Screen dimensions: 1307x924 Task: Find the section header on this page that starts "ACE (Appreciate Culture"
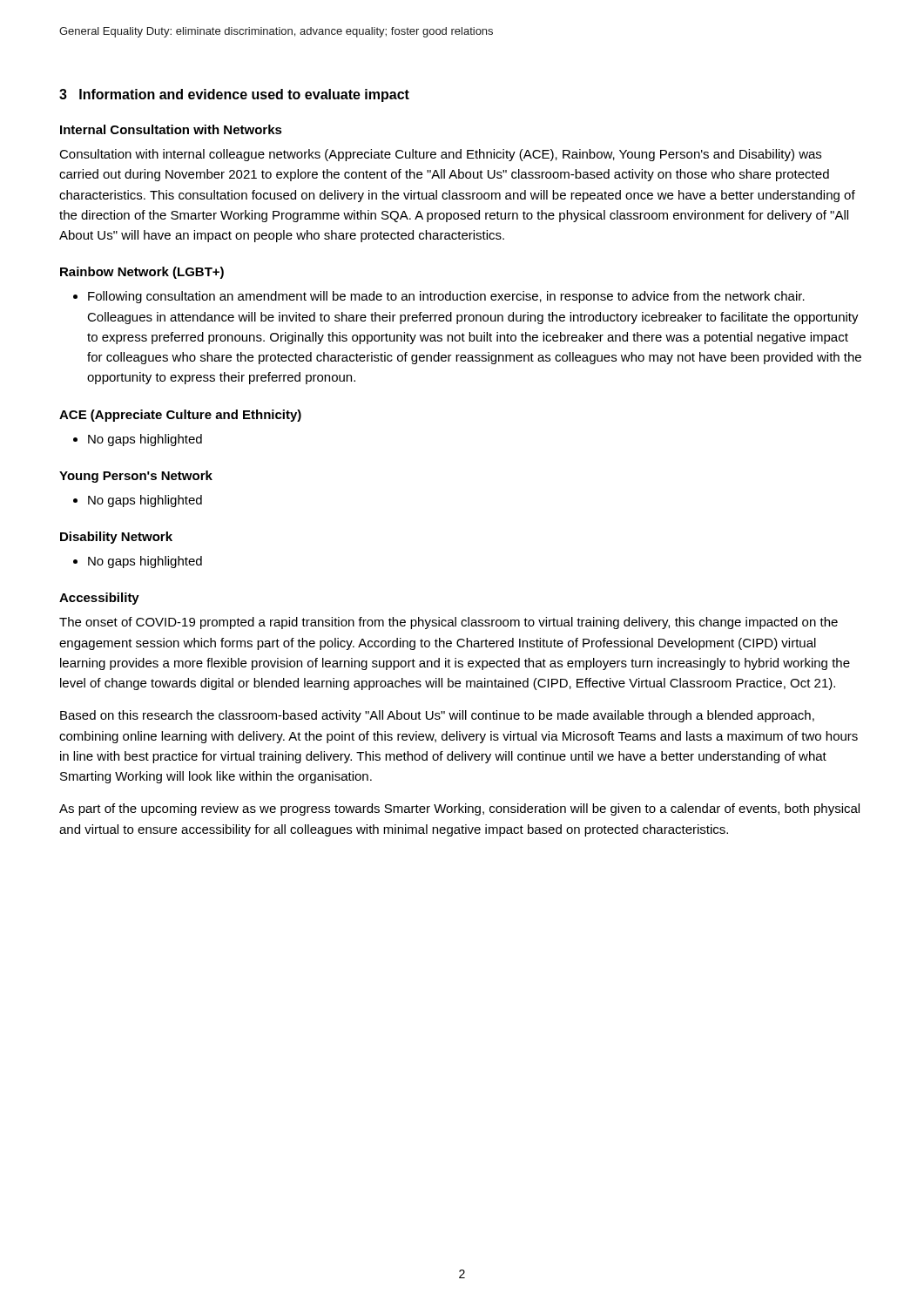point(180,414)
